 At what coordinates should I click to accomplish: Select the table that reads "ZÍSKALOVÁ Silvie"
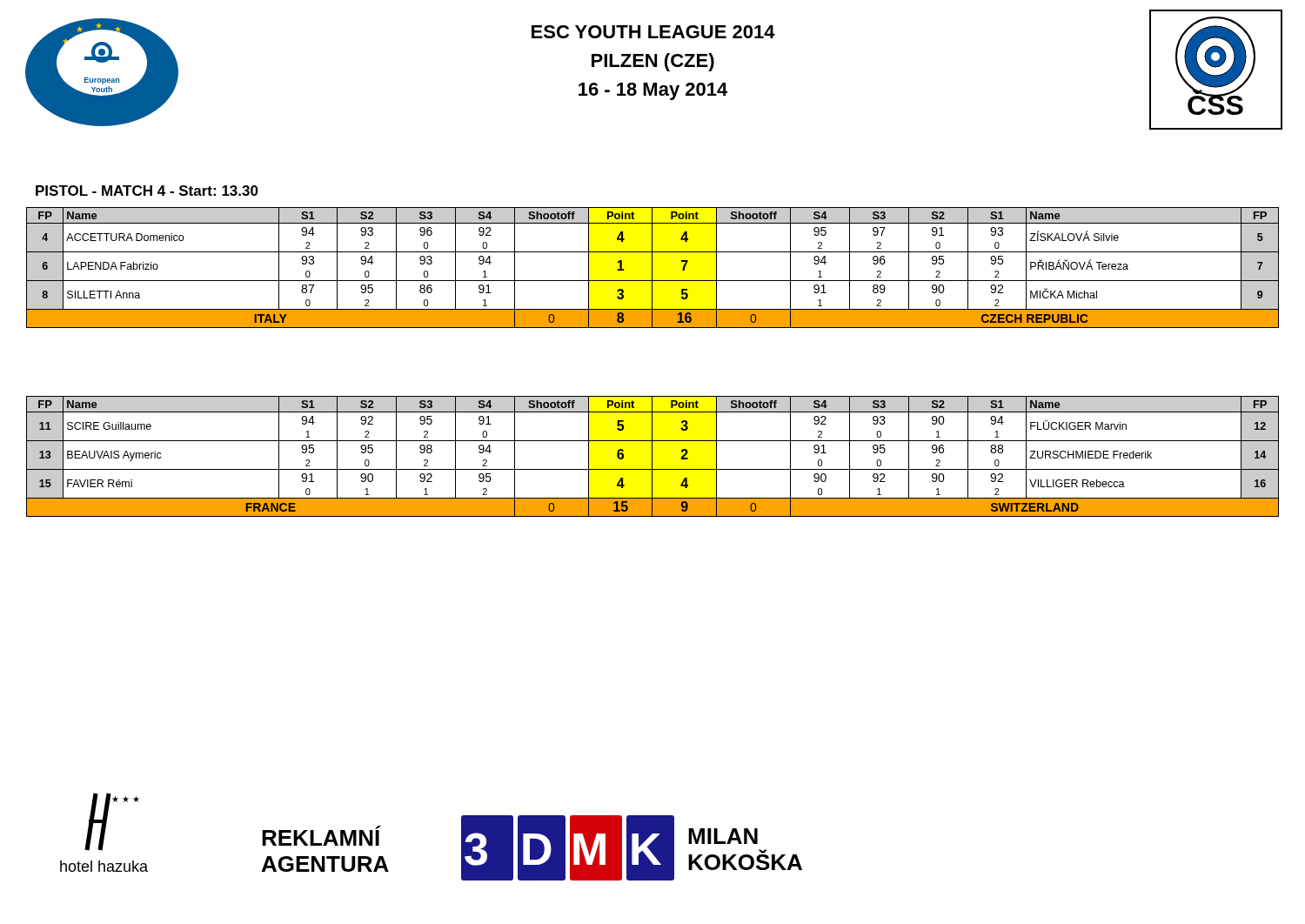click(x=652, y=268)
